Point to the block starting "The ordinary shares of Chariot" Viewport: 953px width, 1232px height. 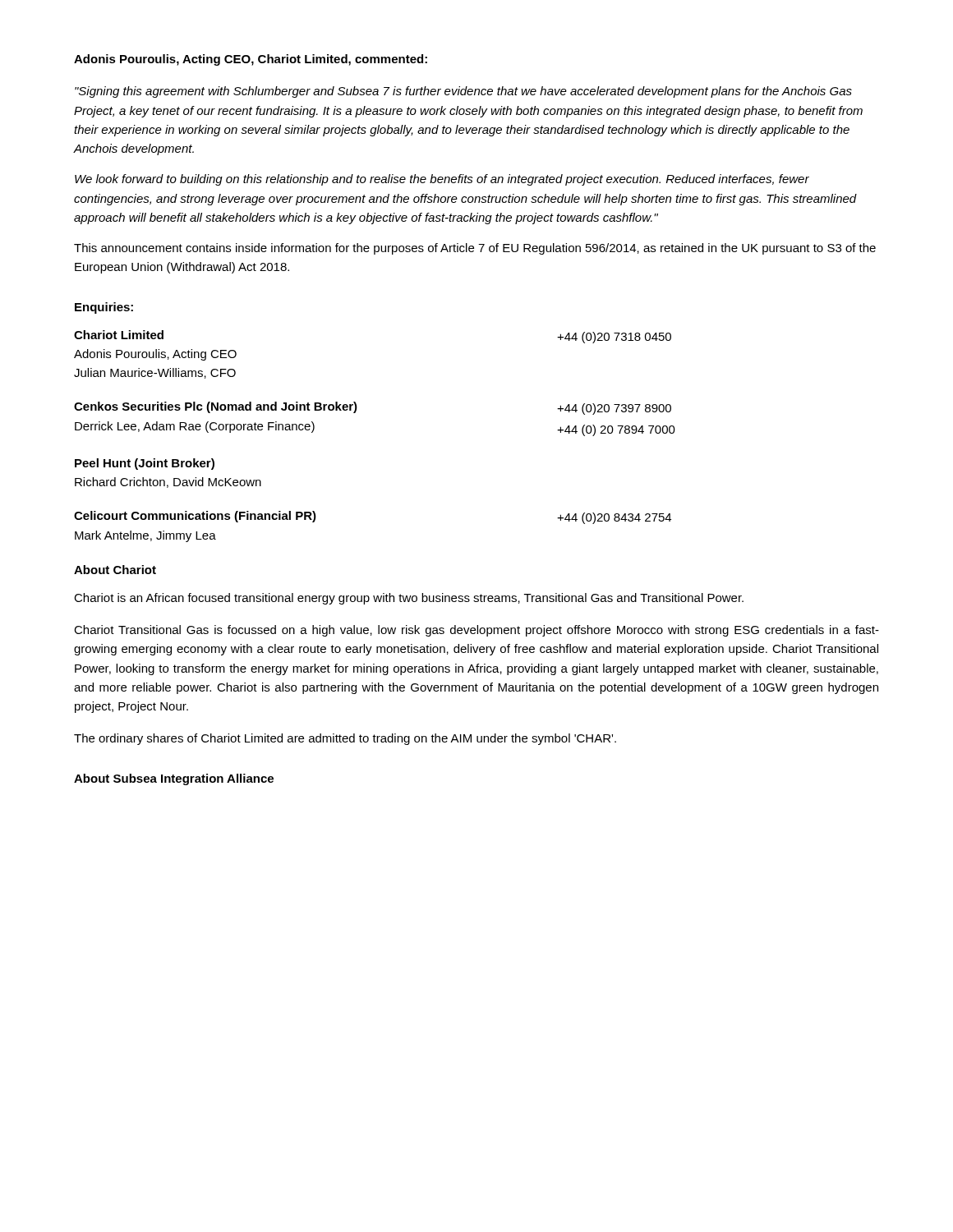(346, 738)
